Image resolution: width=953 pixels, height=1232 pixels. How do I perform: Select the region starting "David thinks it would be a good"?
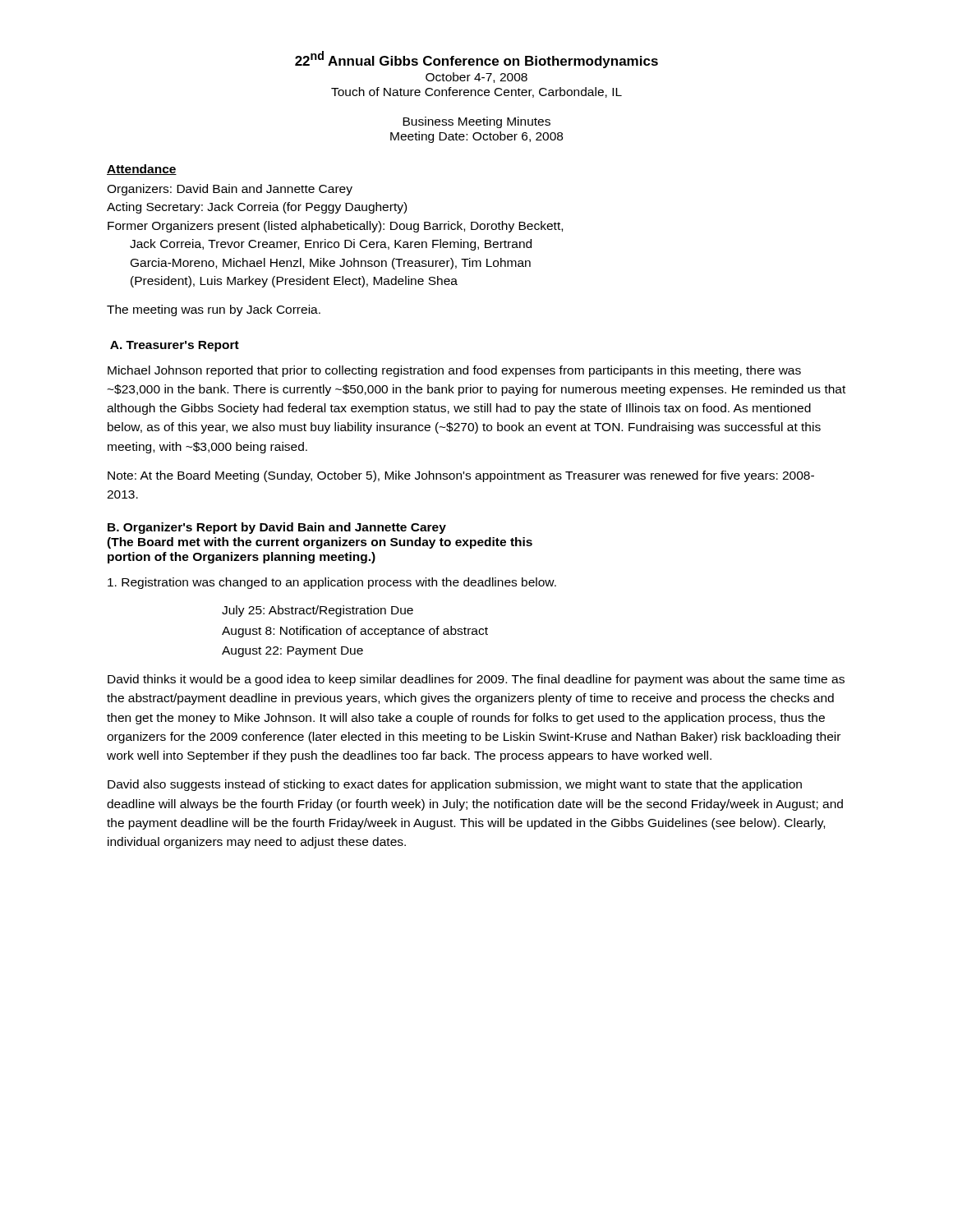tap(476, 717)
